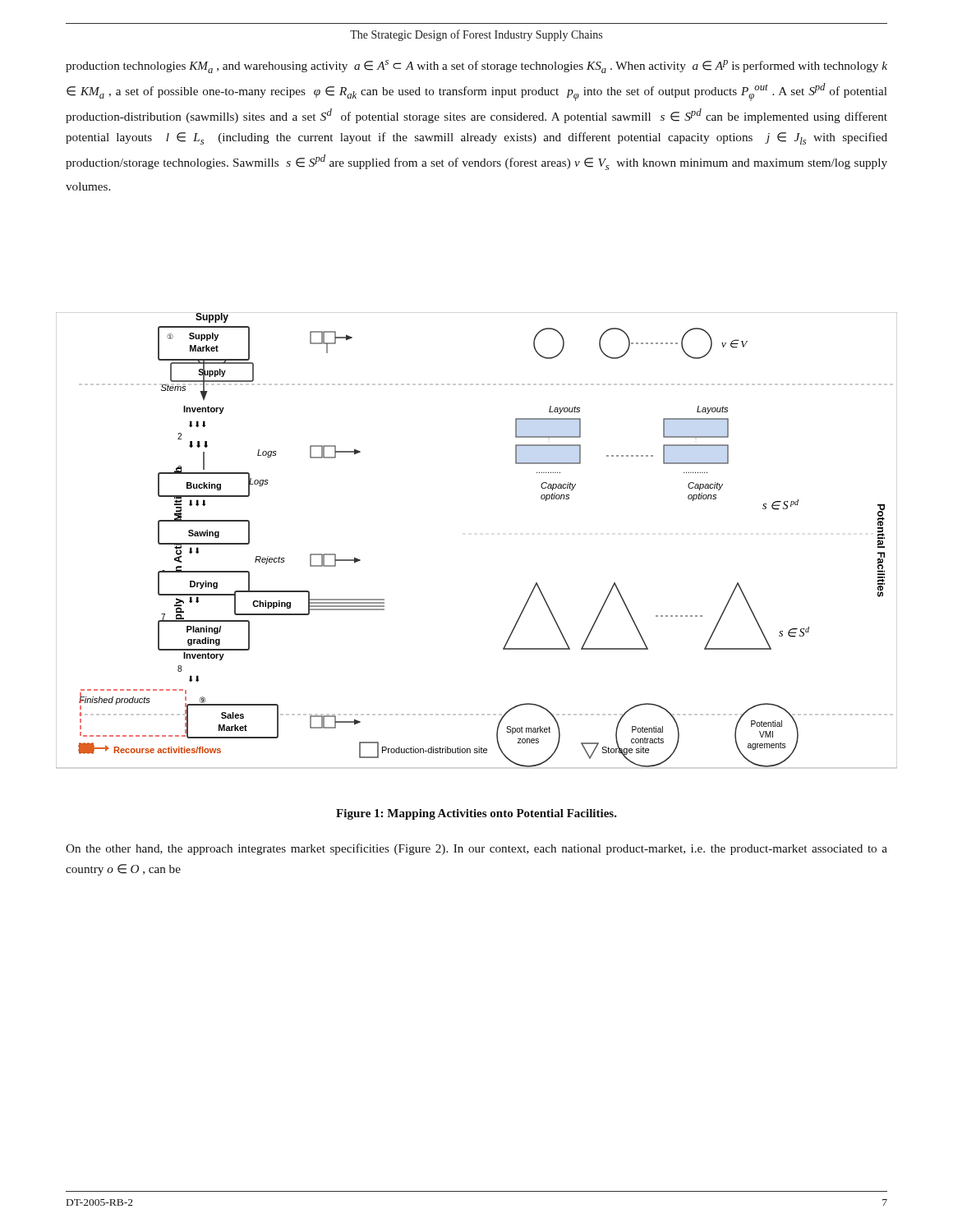Select the block starting "production technologies KMa"

point(476,124)
